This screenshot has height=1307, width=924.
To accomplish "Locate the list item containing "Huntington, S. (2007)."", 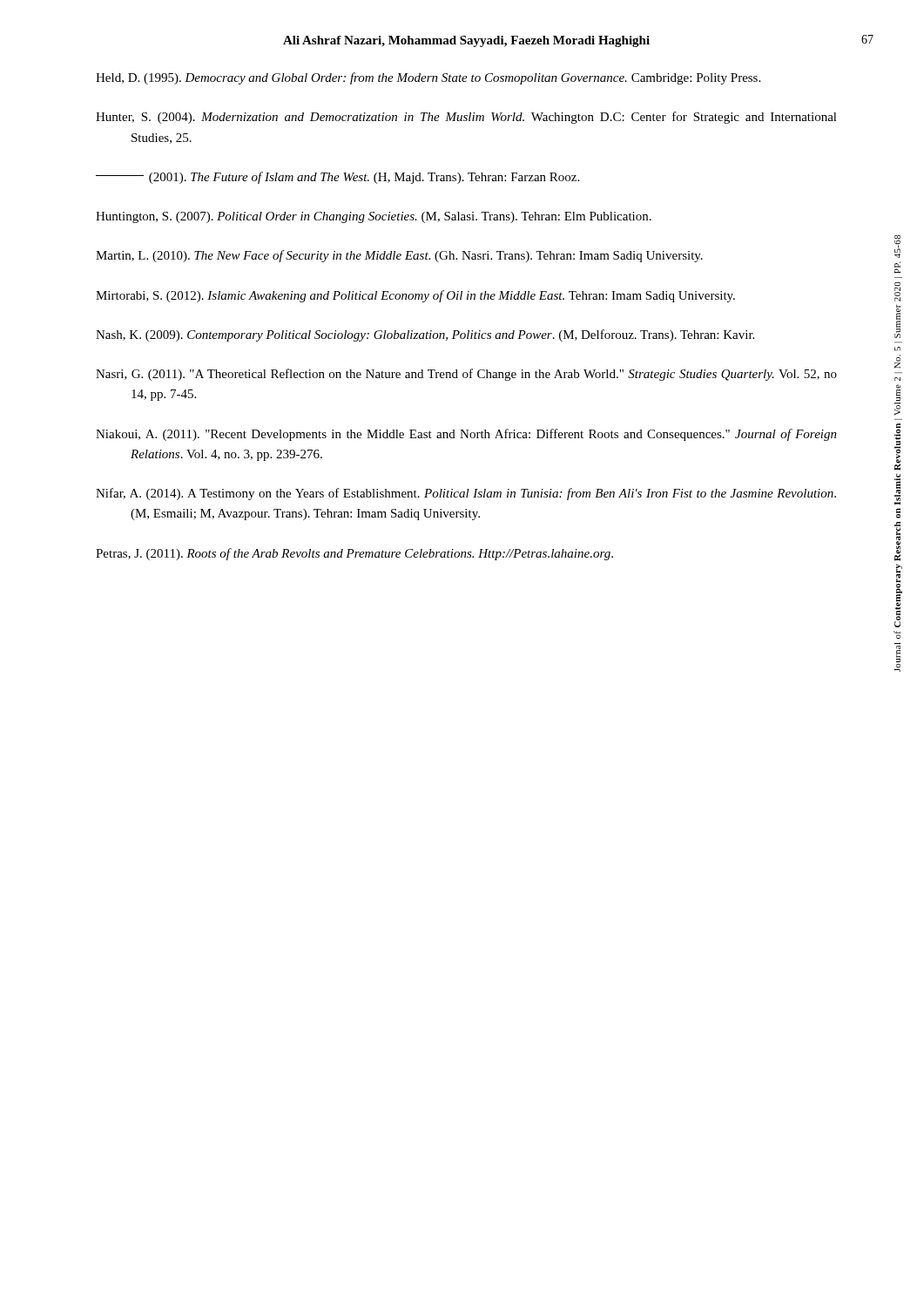I will [374, 216].
